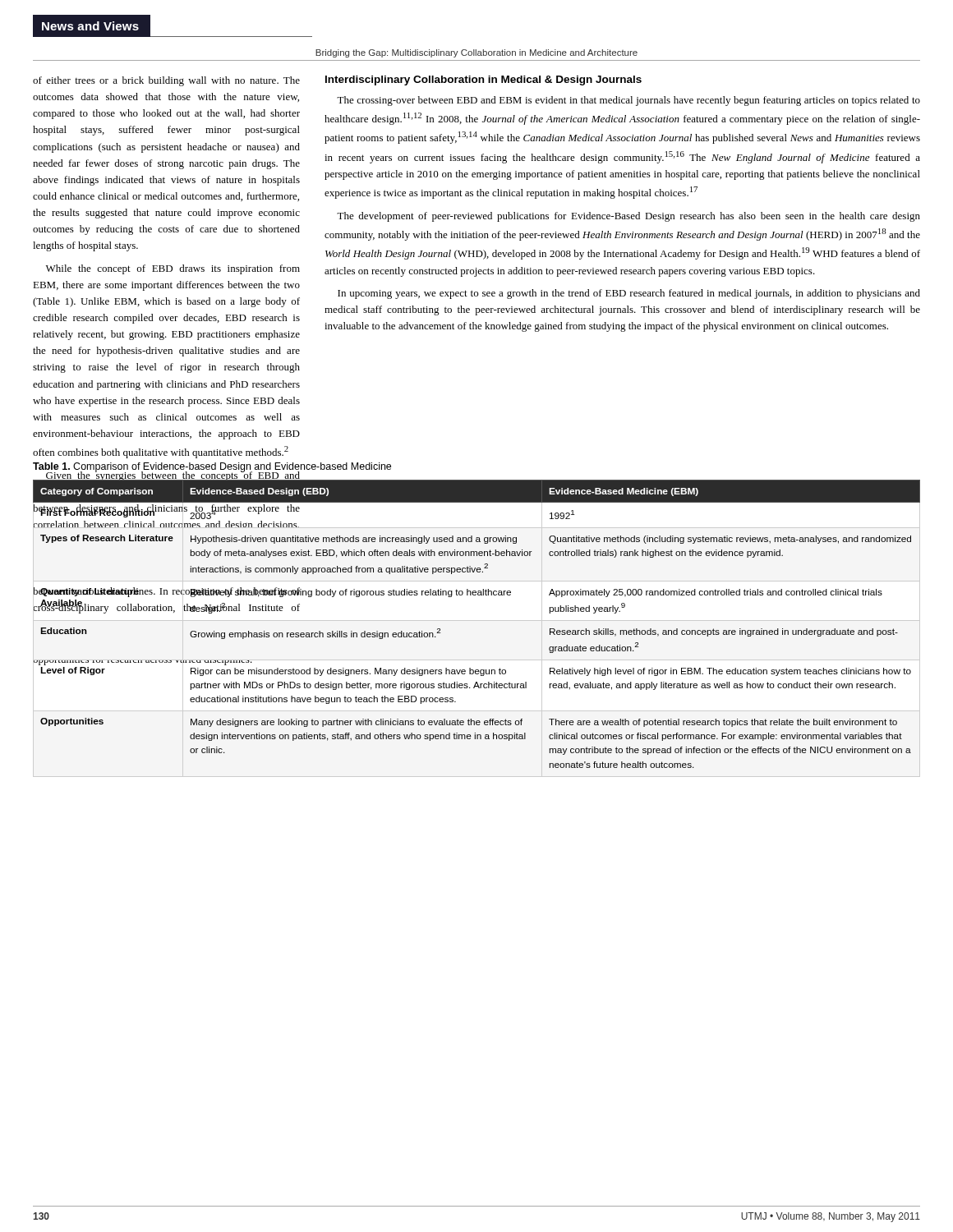Find the block on this page that starts "of either trees or"

coord(166,370)
